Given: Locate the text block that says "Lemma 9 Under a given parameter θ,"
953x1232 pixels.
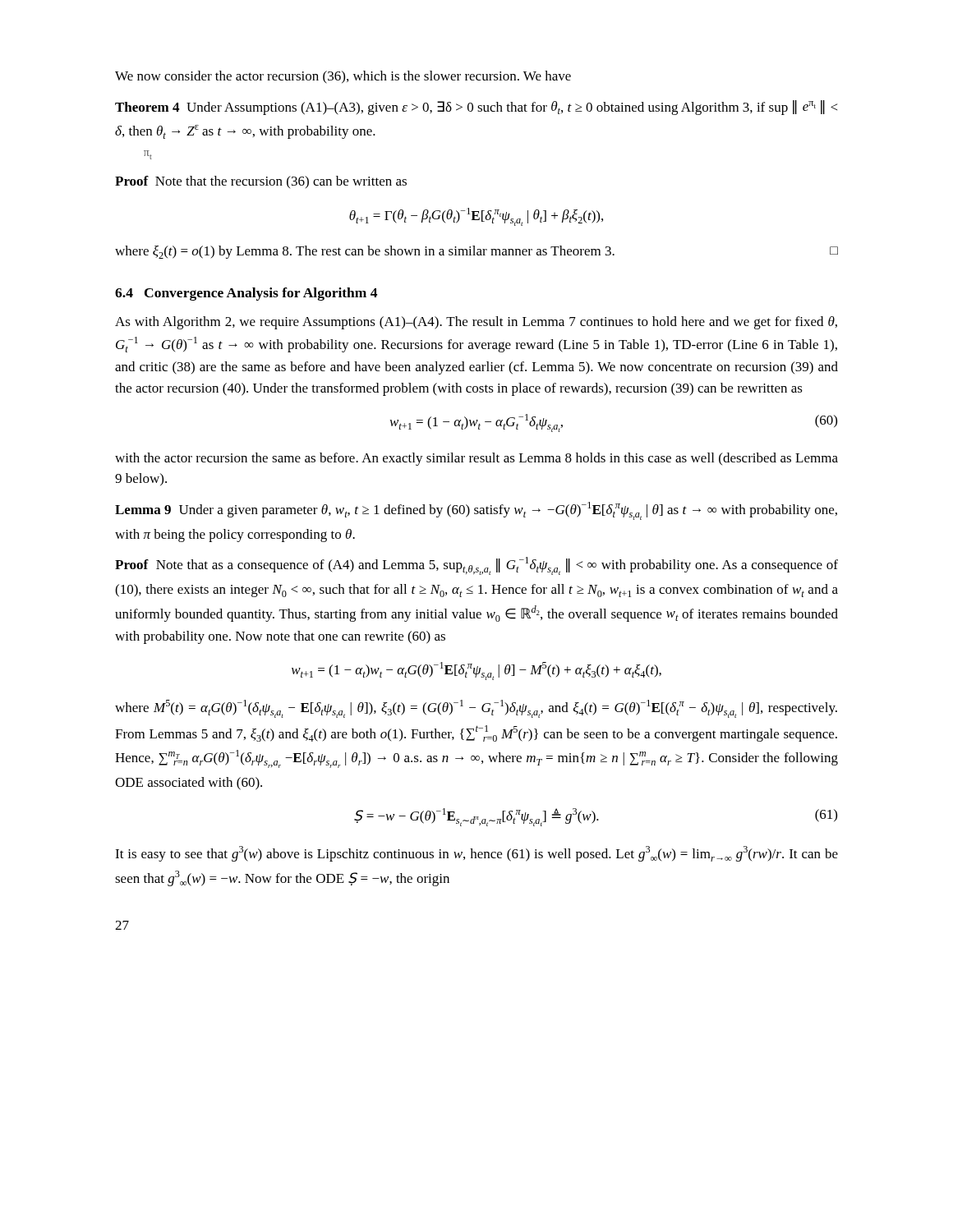Looking at the screenshot, I should tap(476, 521).
